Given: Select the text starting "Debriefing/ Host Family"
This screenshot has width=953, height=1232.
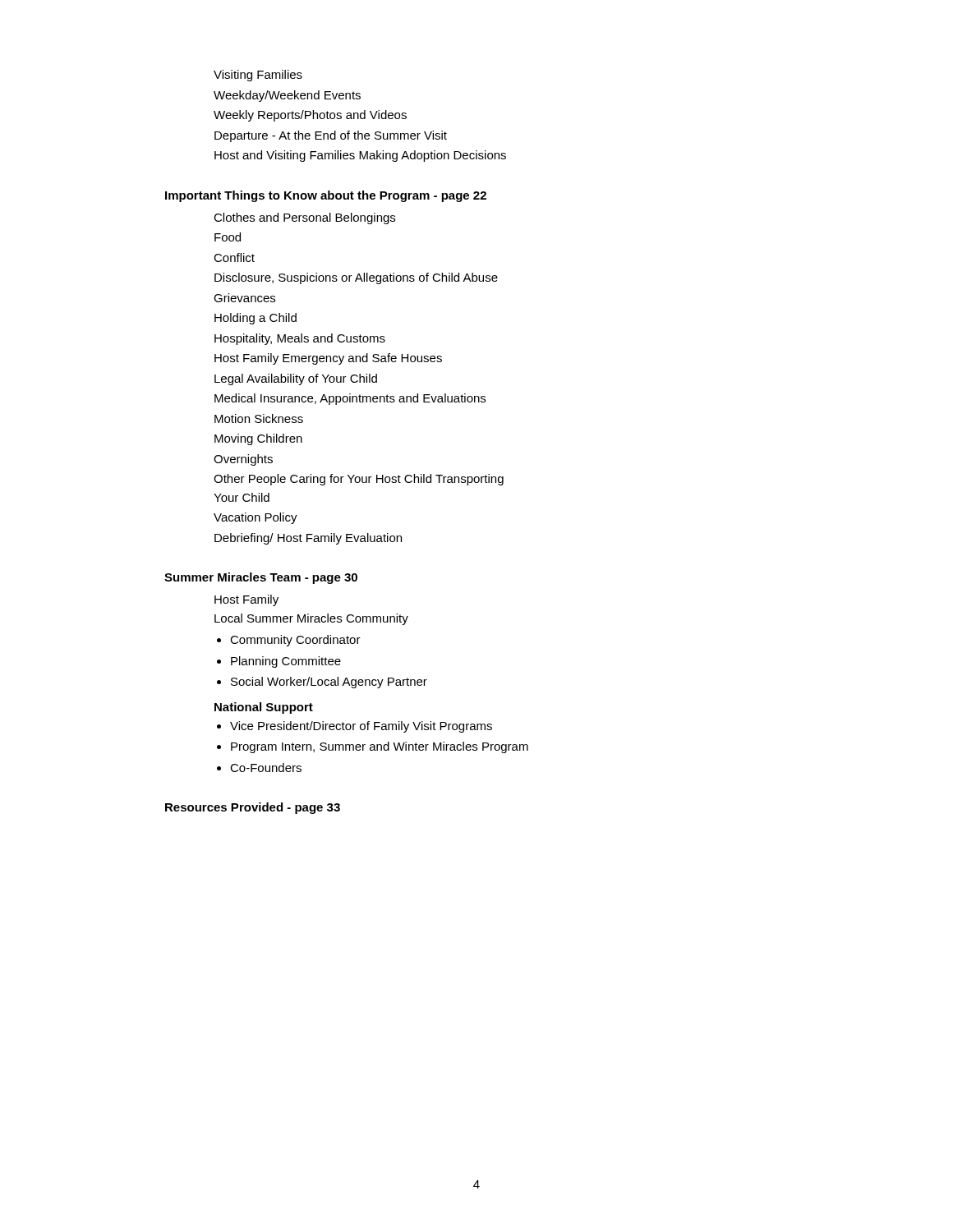Looking at the screenshot, I should (308, 537).
